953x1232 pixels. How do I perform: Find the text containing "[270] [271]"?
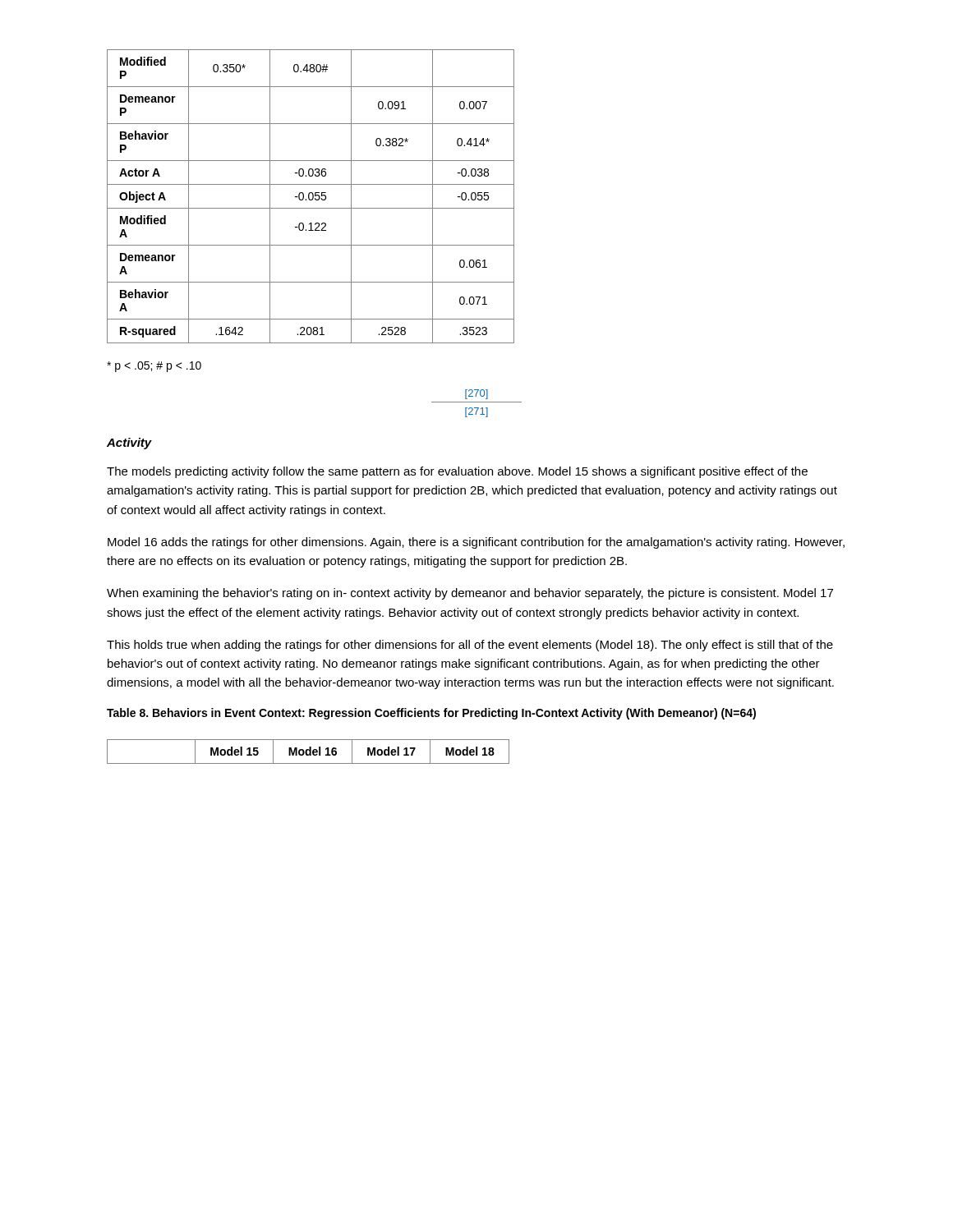click(x=476, y=402)
